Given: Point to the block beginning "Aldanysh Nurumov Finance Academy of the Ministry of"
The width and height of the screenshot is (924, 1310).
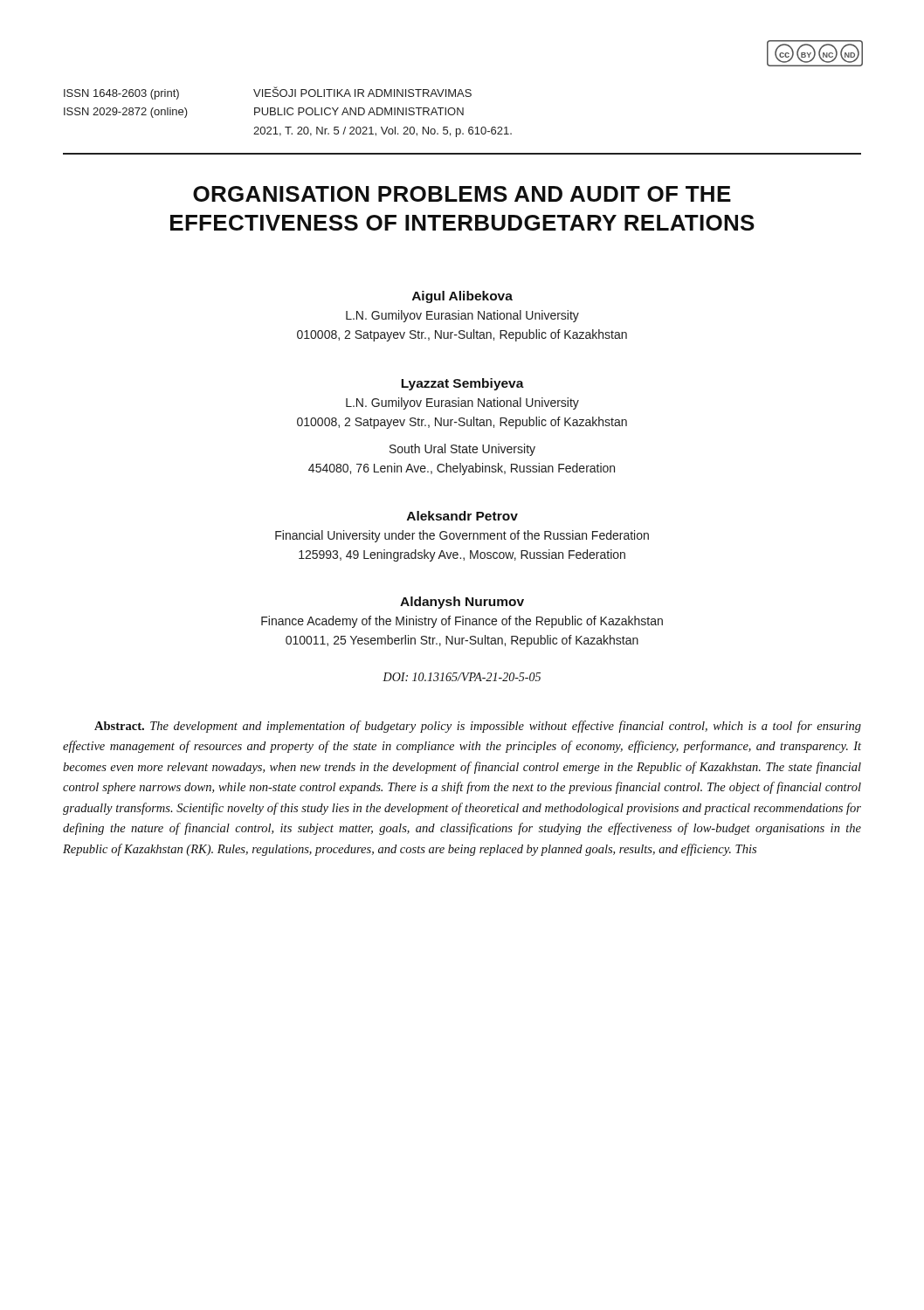Looking at the screenshot, I should (x=462, y=622).
